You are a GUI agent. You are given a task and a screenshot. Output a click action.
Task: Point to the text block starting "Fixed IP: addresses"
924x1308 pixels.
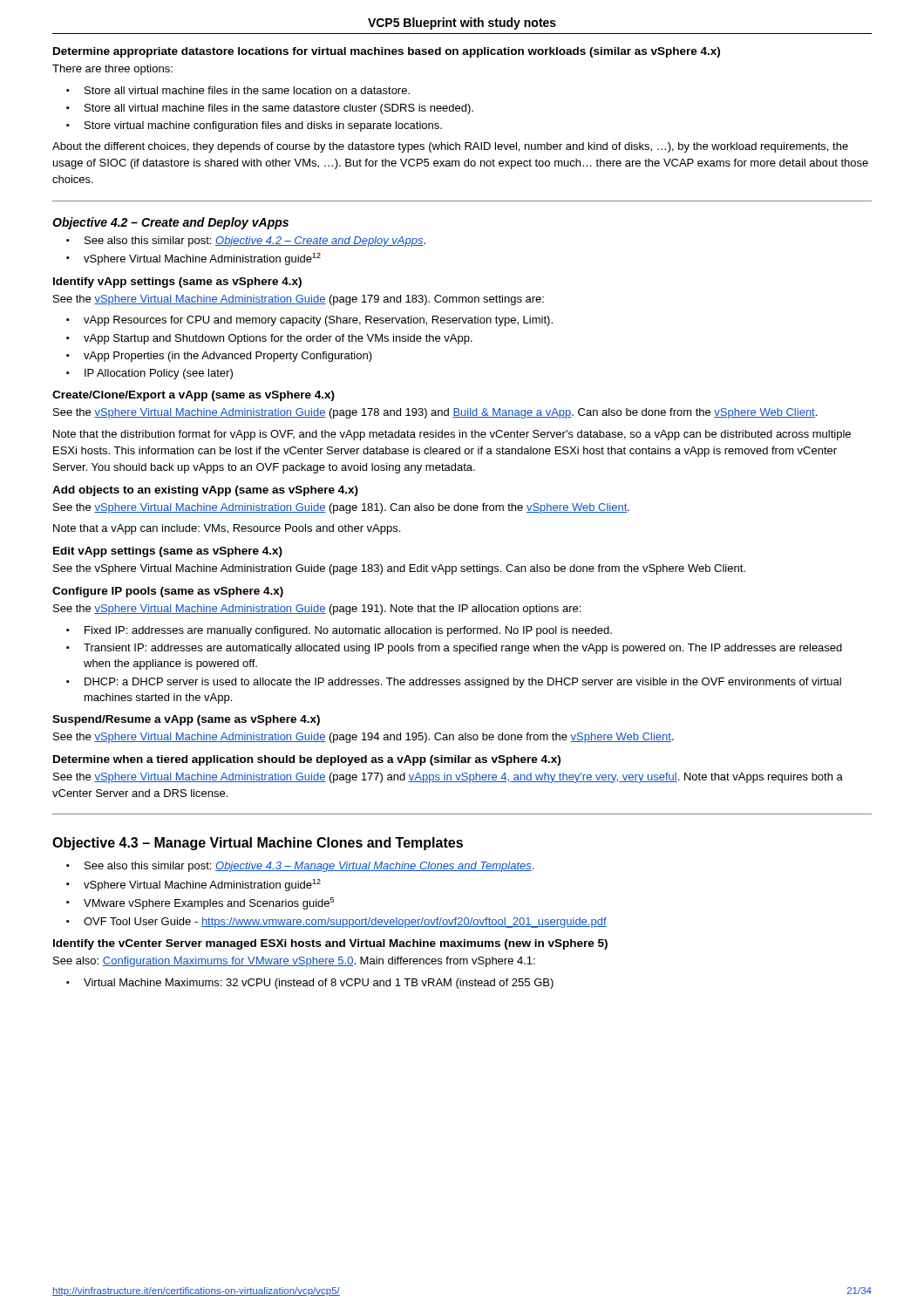[348, 630]
